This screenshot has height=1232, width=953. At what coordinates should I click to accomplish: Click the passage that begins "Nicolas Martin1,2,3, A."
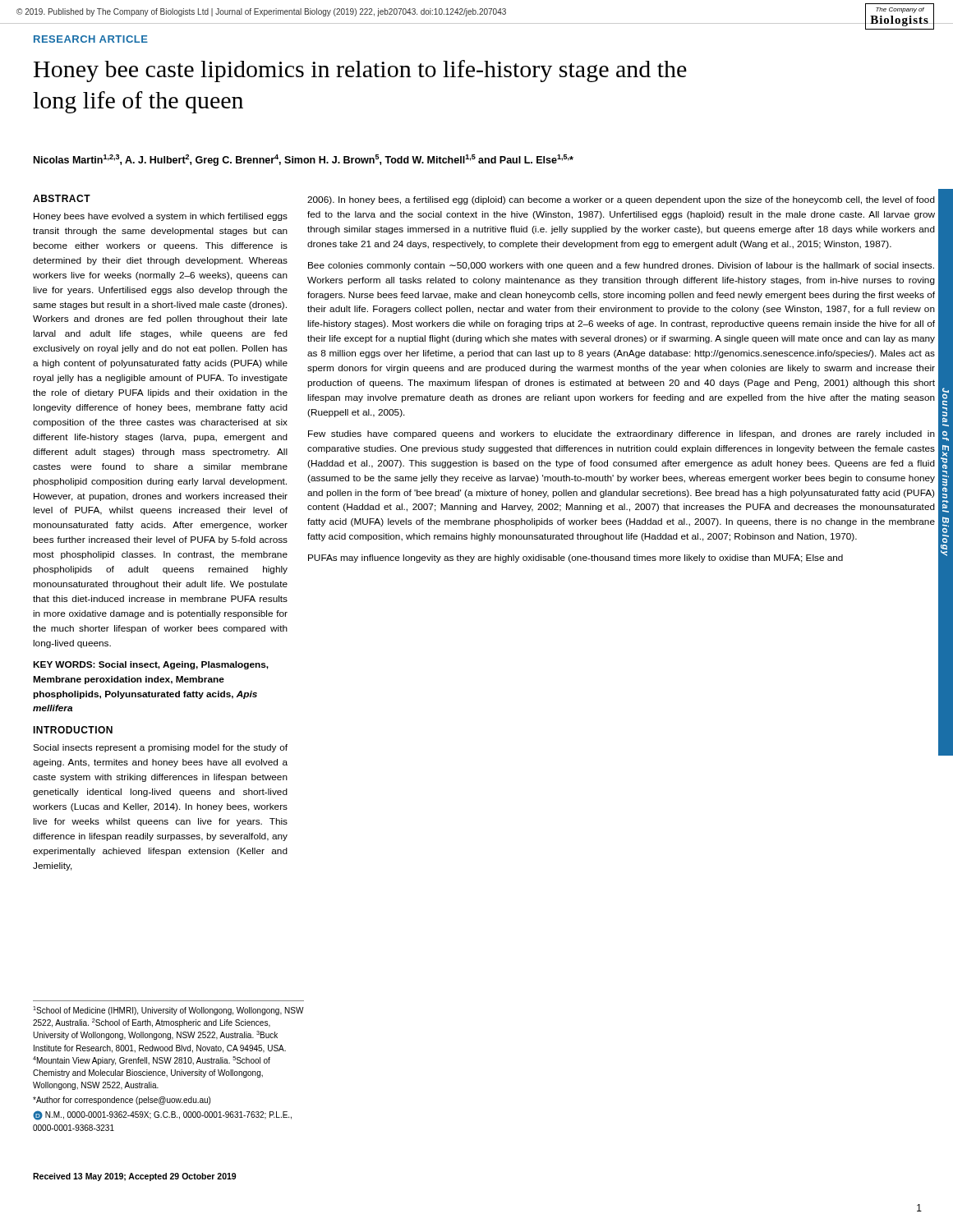pos(303,159)
